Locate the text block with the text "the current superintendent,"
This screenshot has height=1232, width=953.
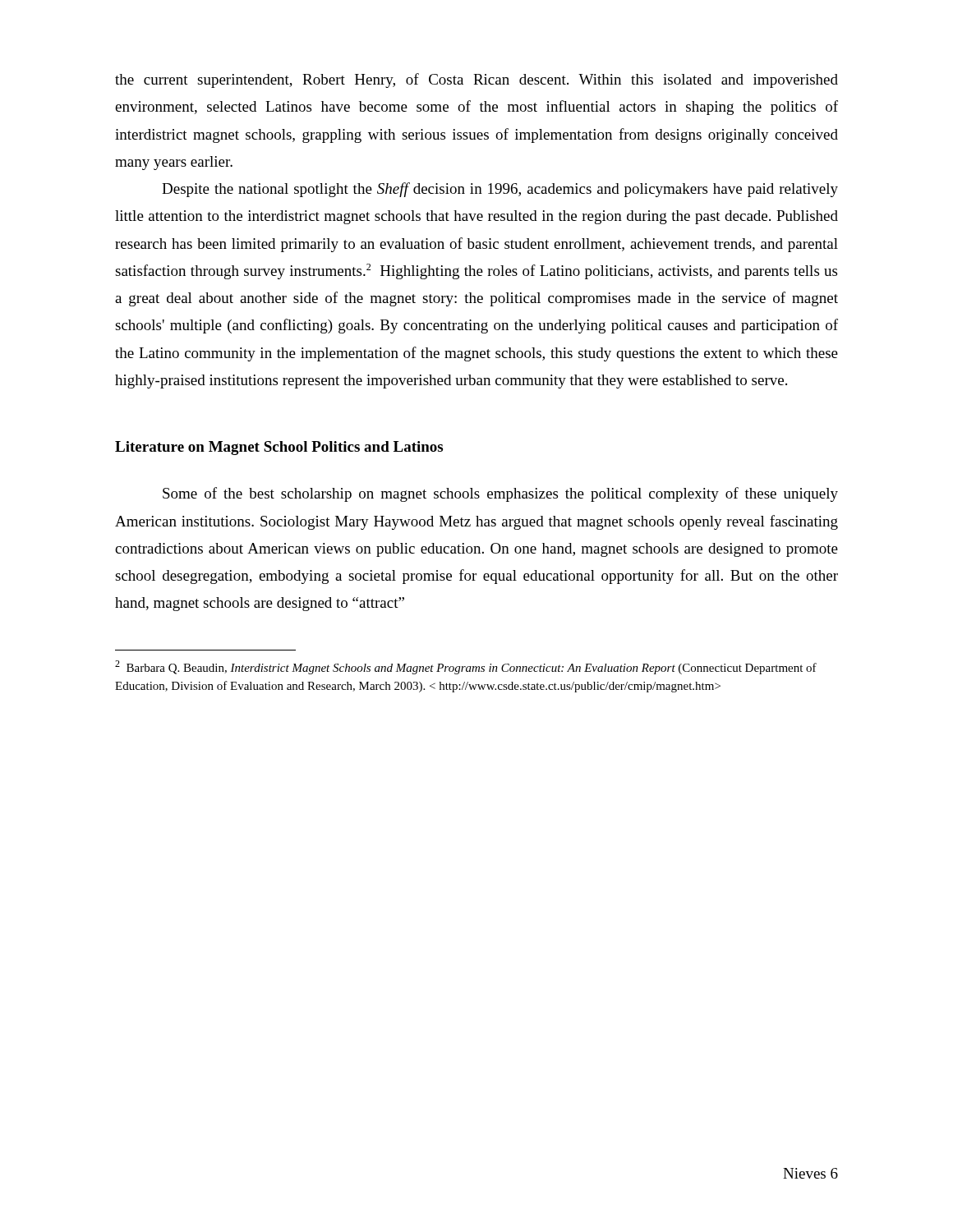(x=476, y=120)
